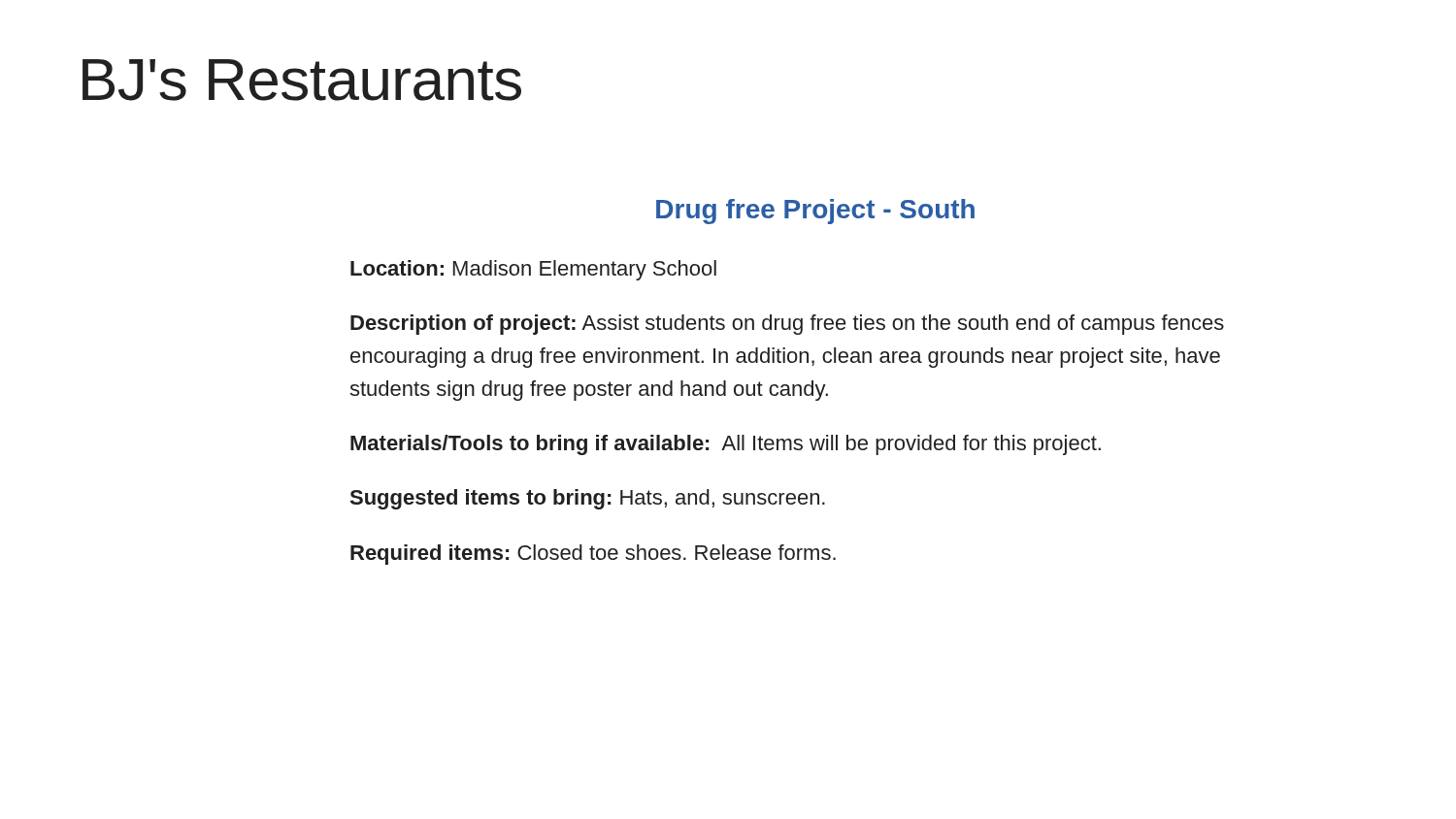Click on the text block containing "Description of project: Assist students on drug"
This screenshot has width=1456, height=819.
tap(787, 356)
